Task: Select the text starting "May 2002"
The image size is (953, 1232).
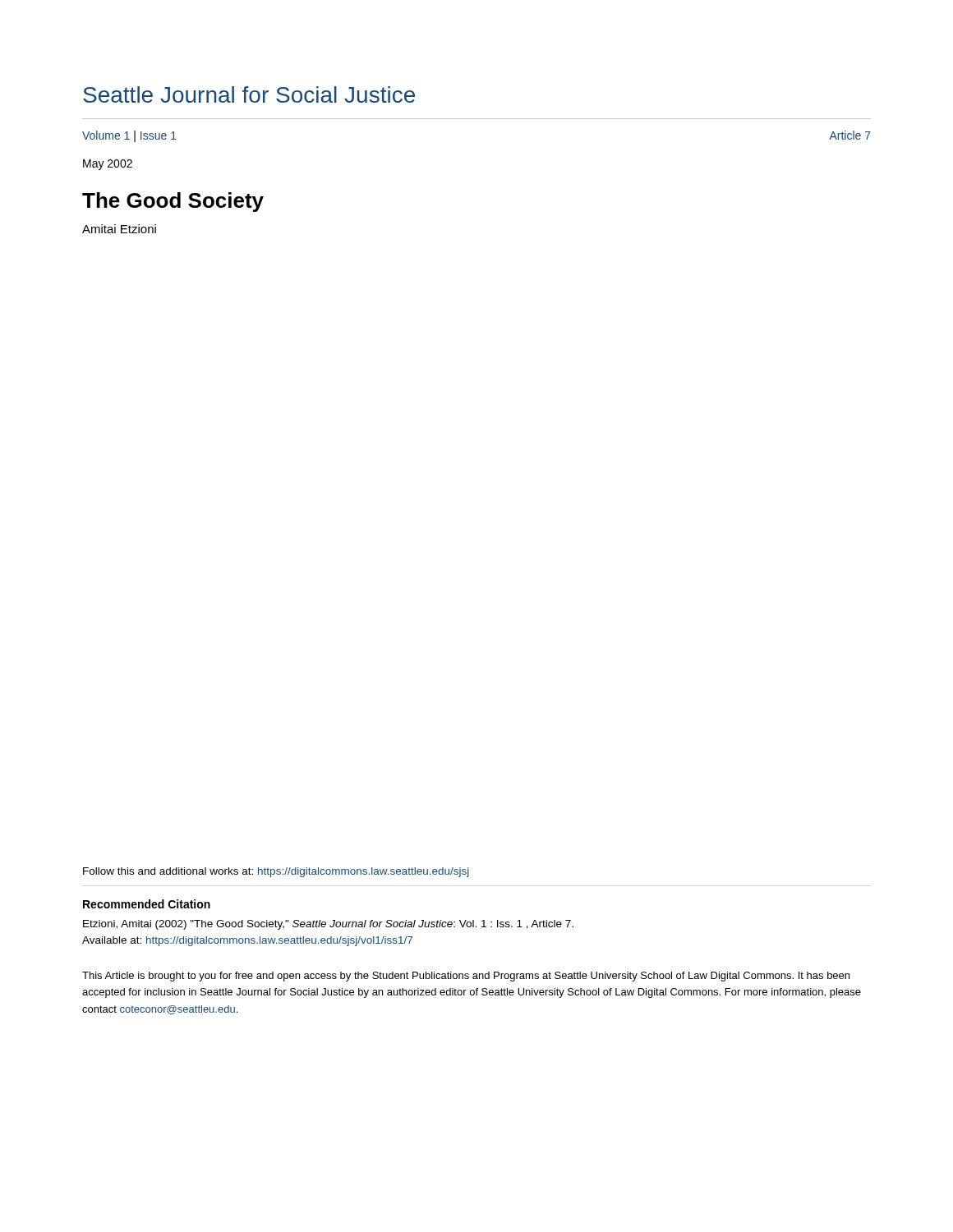Action: point(107,163)
